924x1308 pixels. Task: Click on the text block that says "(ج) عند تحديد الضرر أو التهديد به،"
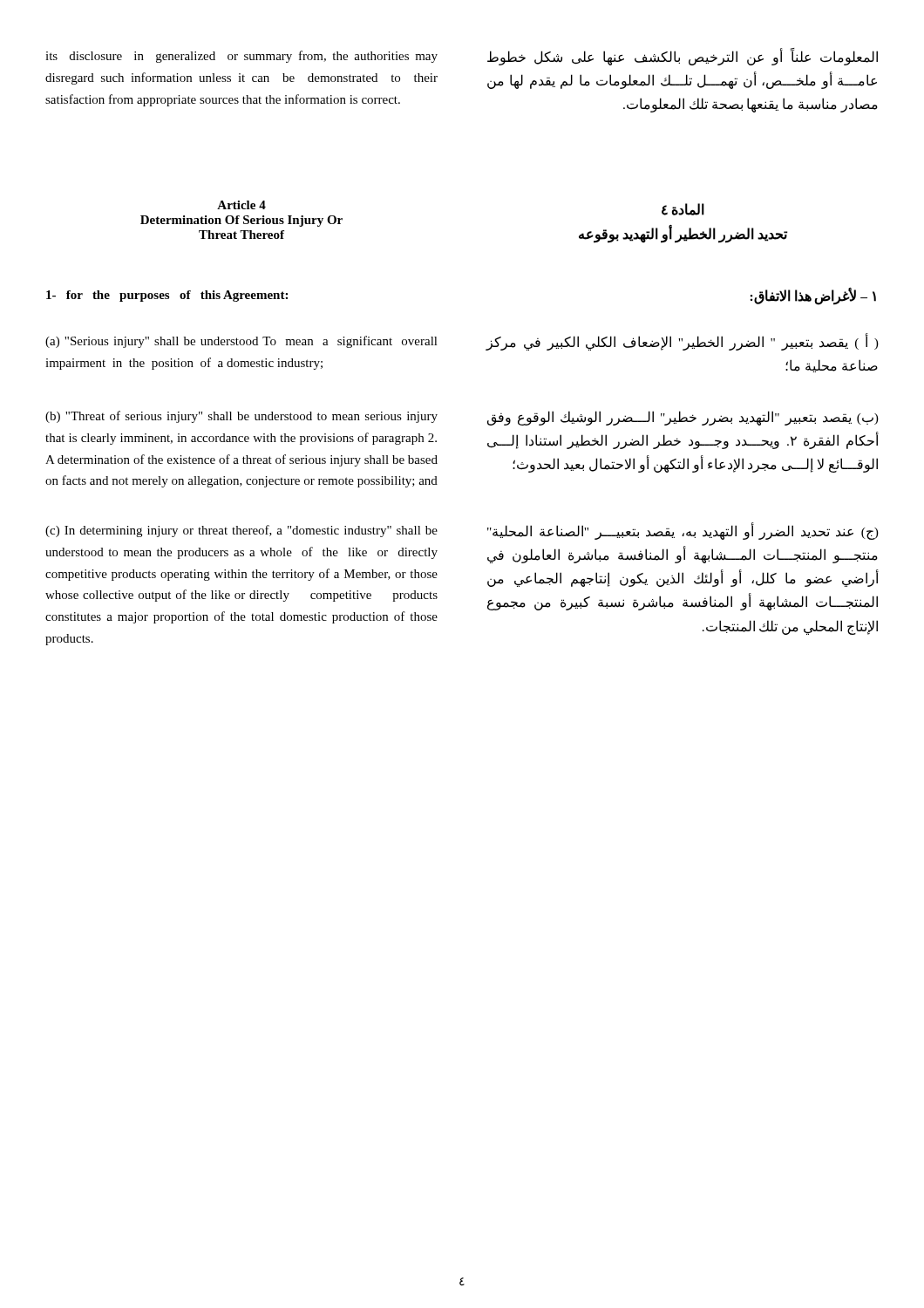click(x=683, y=579)
